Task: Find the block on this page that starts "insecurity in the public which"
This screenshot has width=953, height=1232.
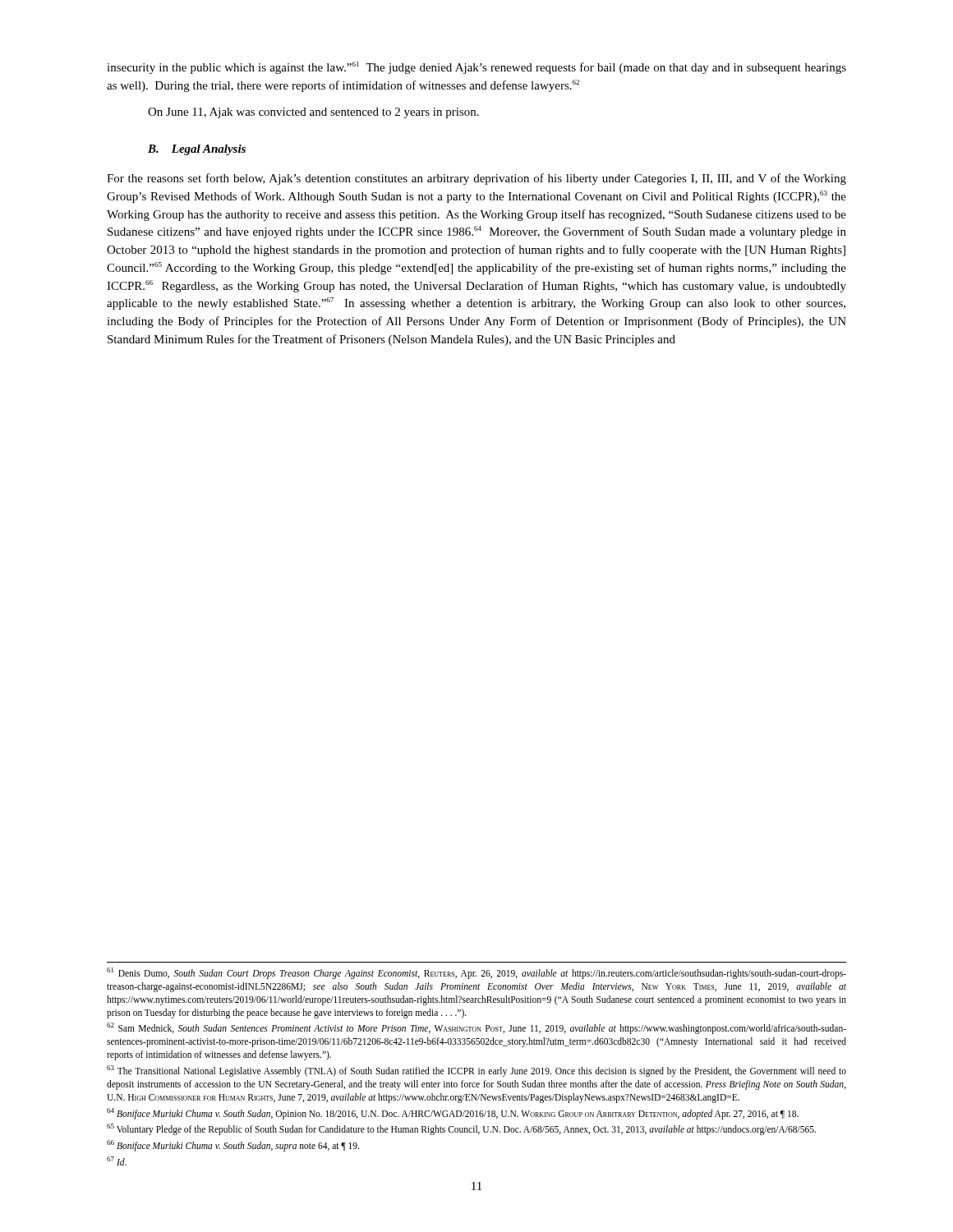Action: point(476,90)
